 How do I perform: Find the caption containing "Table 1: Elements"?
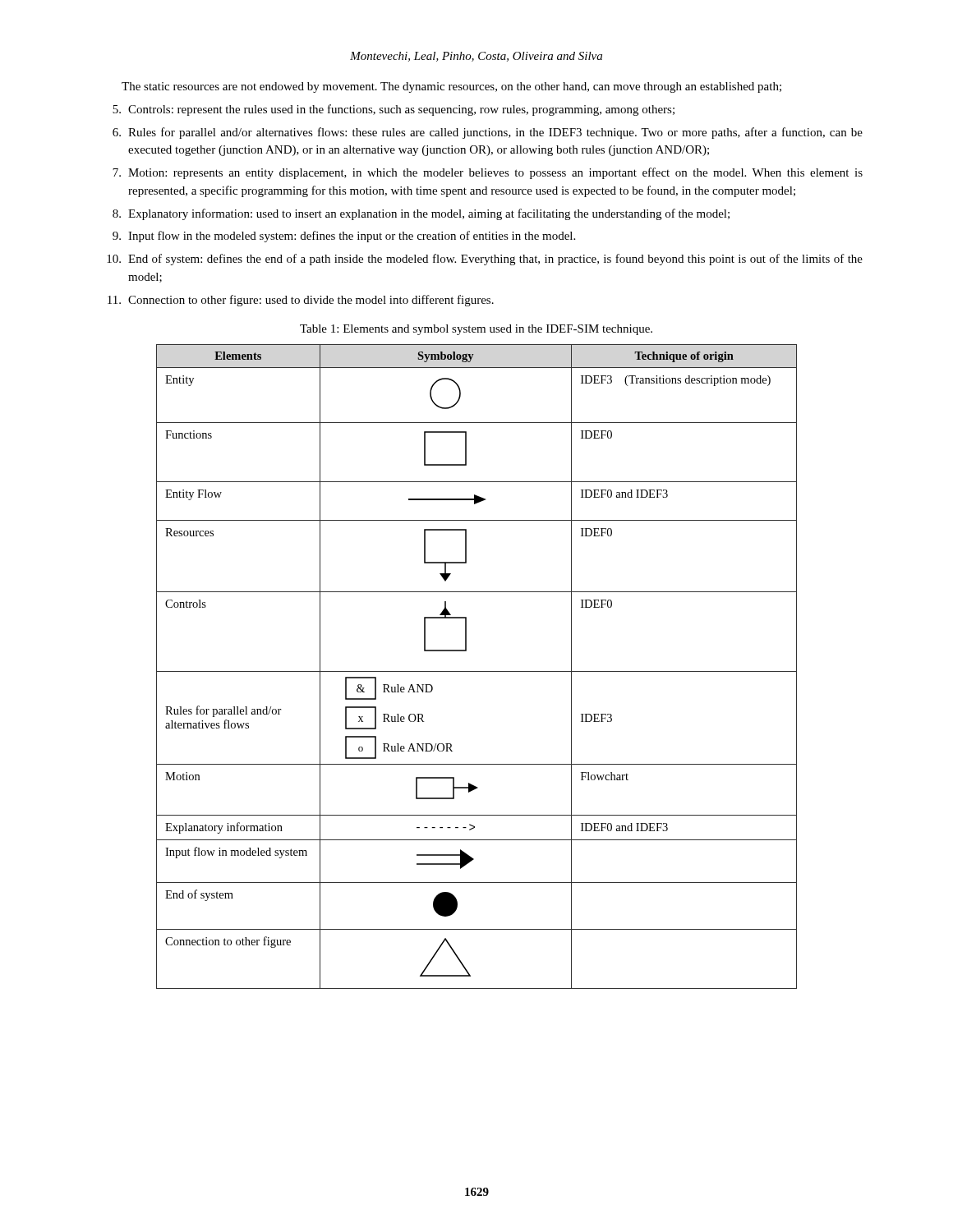pyautogui.click(x=476, y=329)
